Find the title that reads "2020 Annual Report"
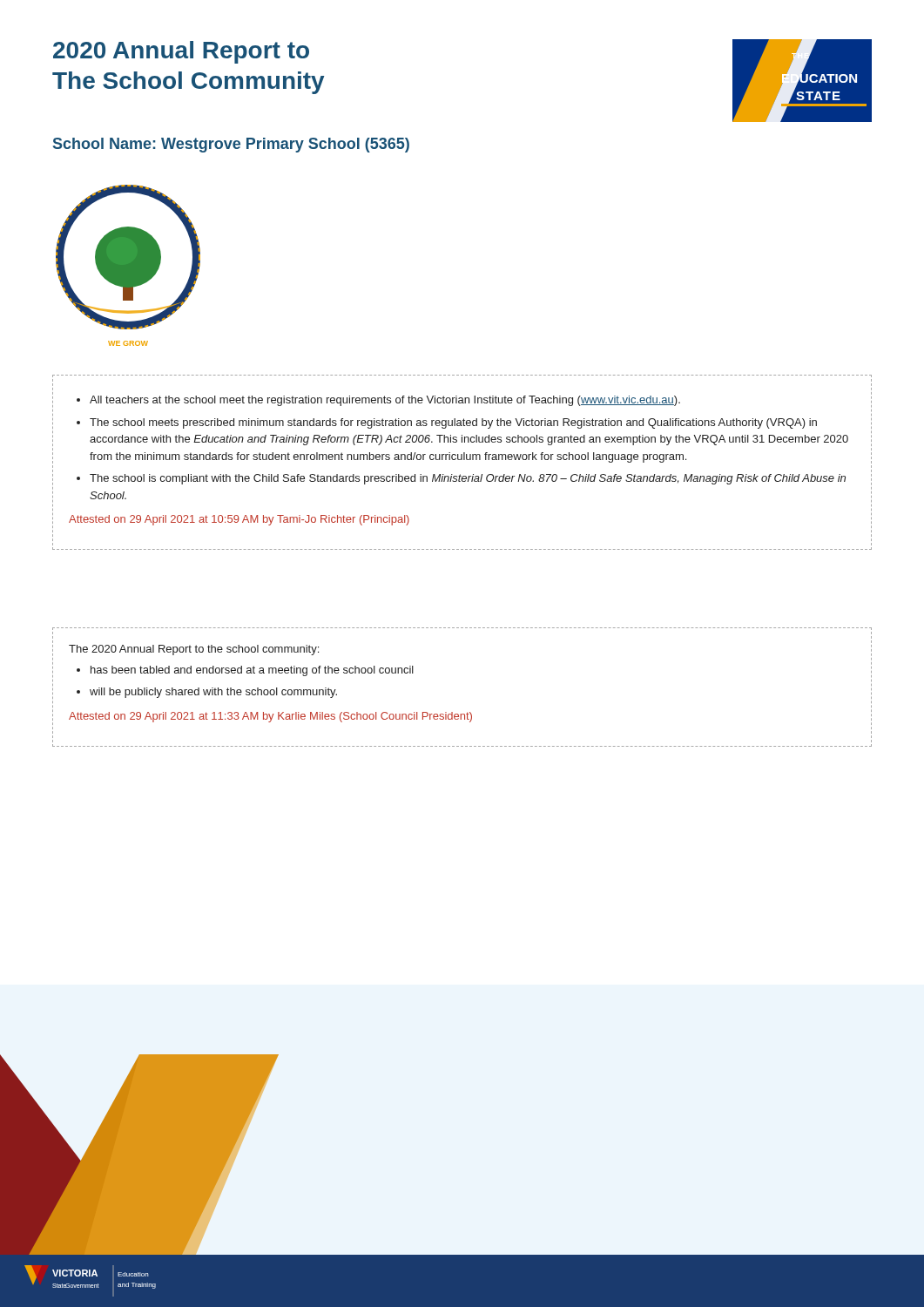924x1307 pixels. pos(181,52)
